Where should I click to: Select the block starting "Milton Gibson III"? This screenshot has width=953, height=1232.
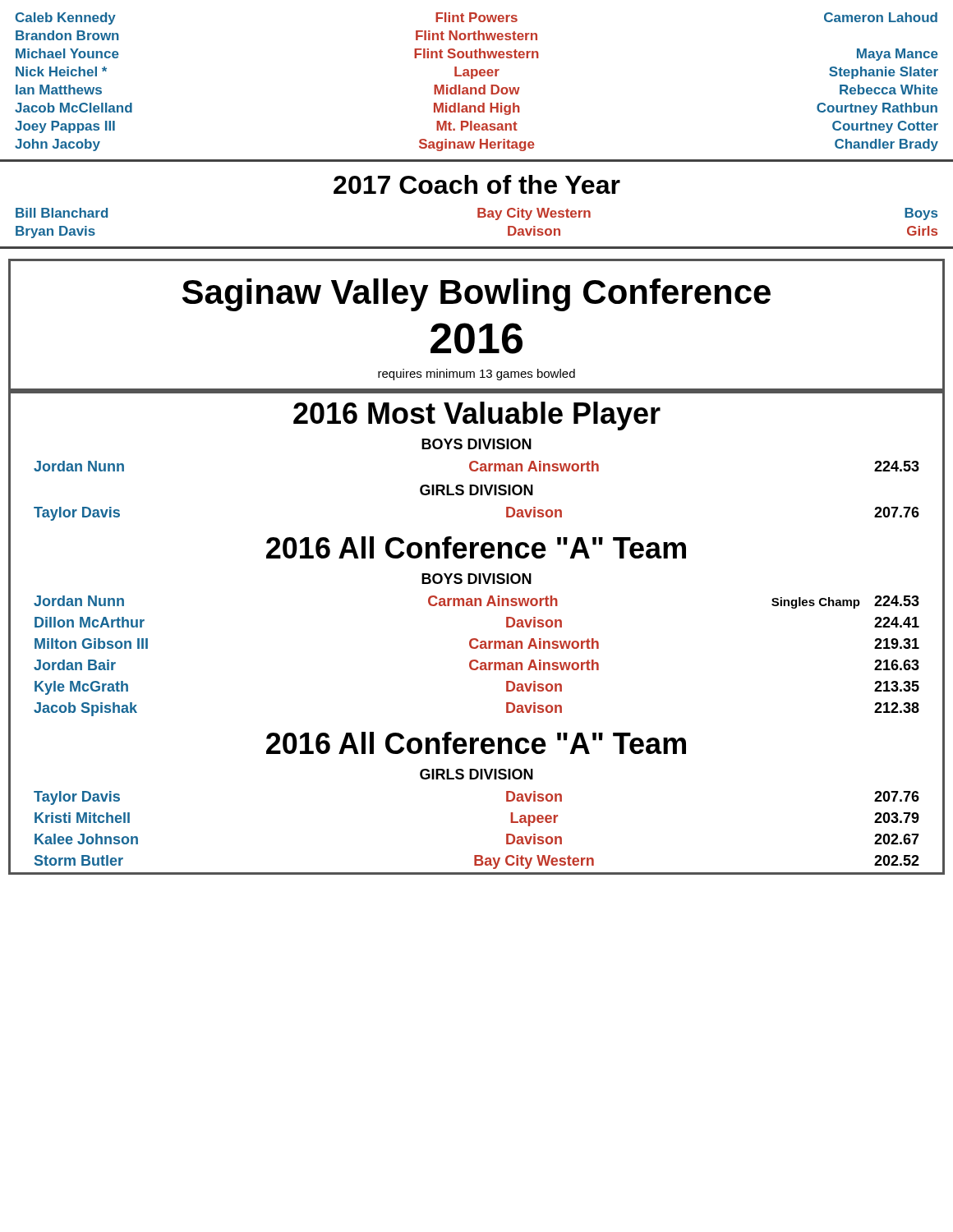click(x=476, y=645)
